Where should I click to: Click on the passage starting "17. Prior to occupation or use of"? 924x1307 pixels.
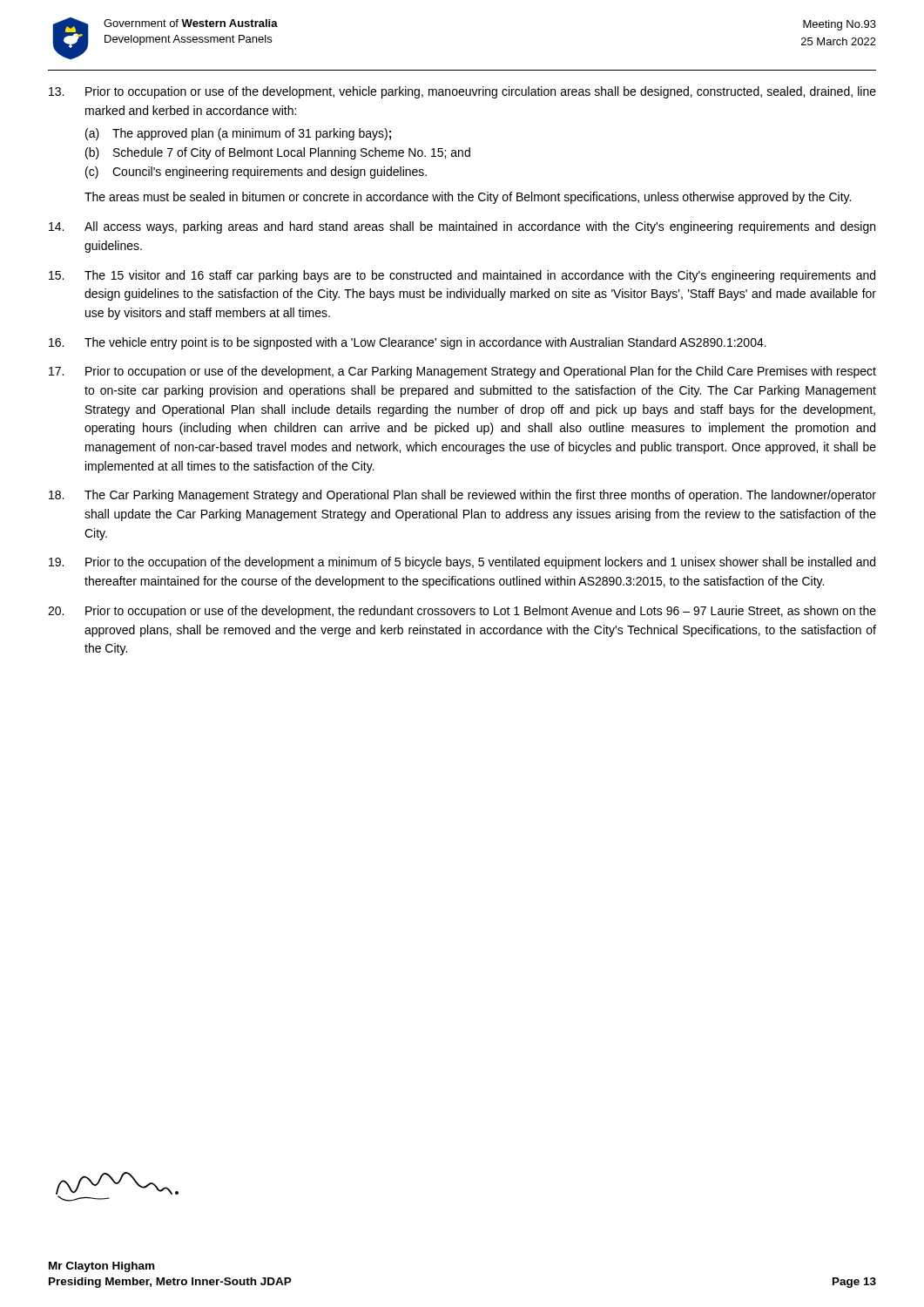coord(462,419)
